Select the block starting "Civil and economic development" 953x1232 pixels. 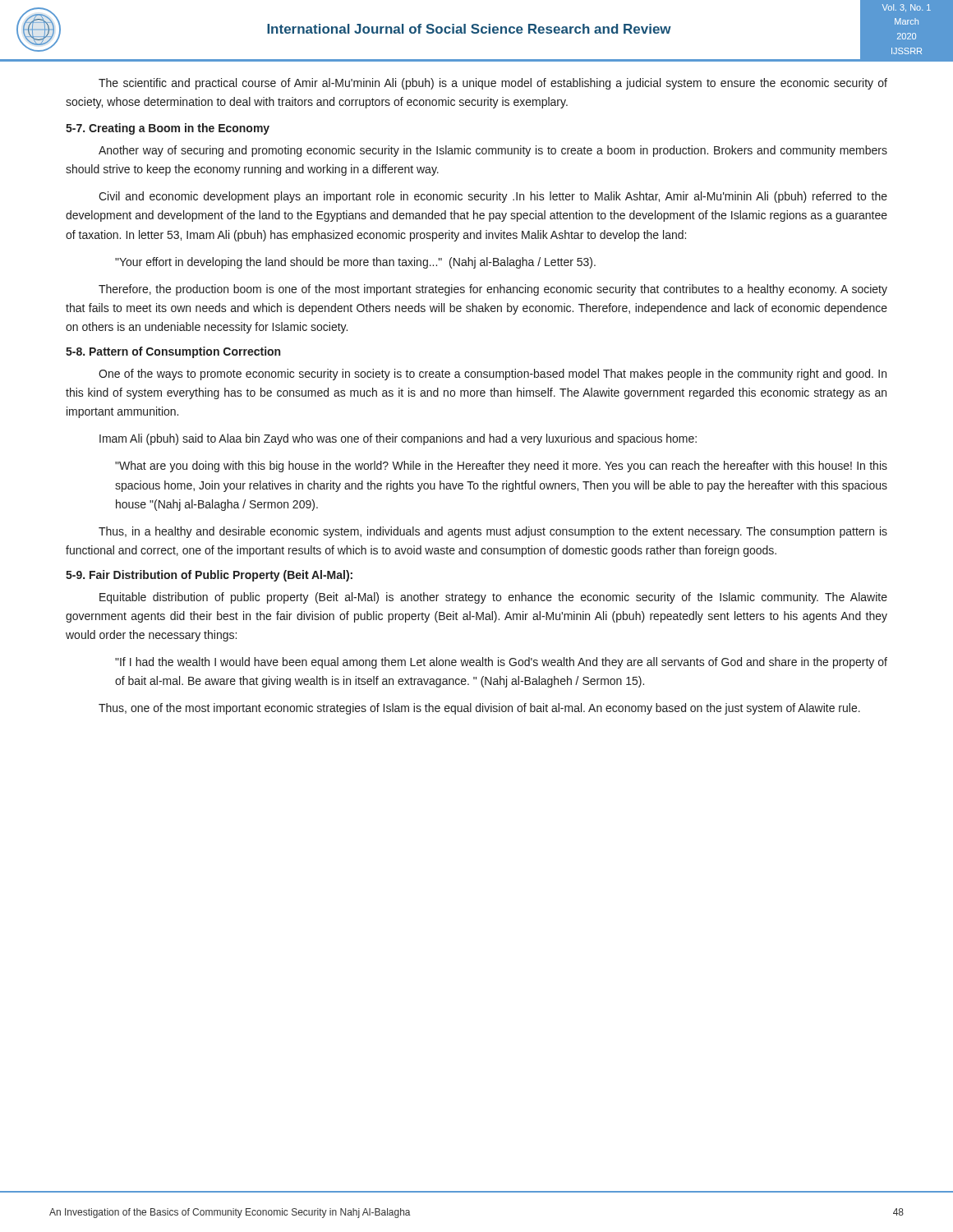(x=476, y=216)
